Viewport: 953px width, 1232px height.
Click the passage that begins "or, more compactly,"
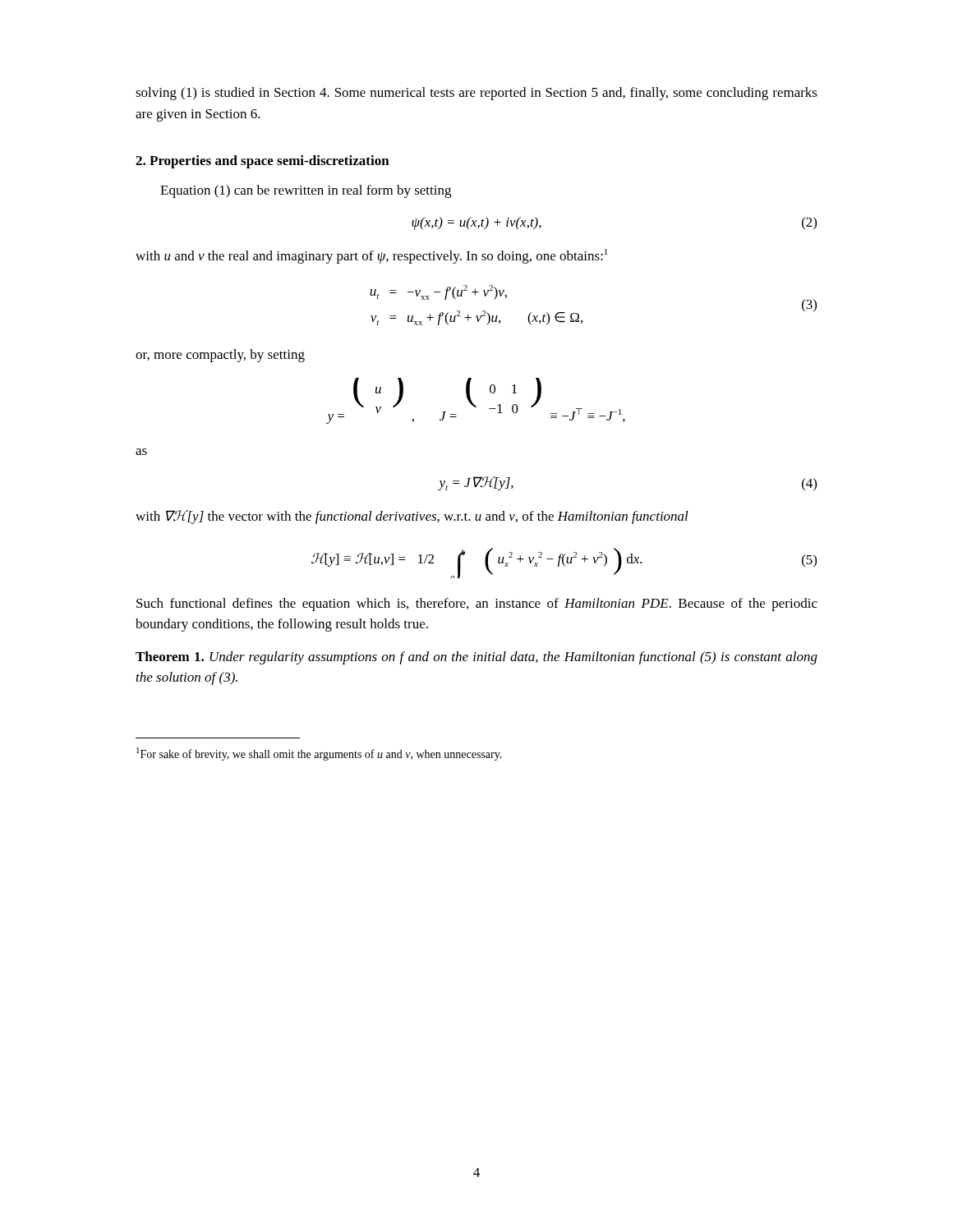[x=220, y=354]
